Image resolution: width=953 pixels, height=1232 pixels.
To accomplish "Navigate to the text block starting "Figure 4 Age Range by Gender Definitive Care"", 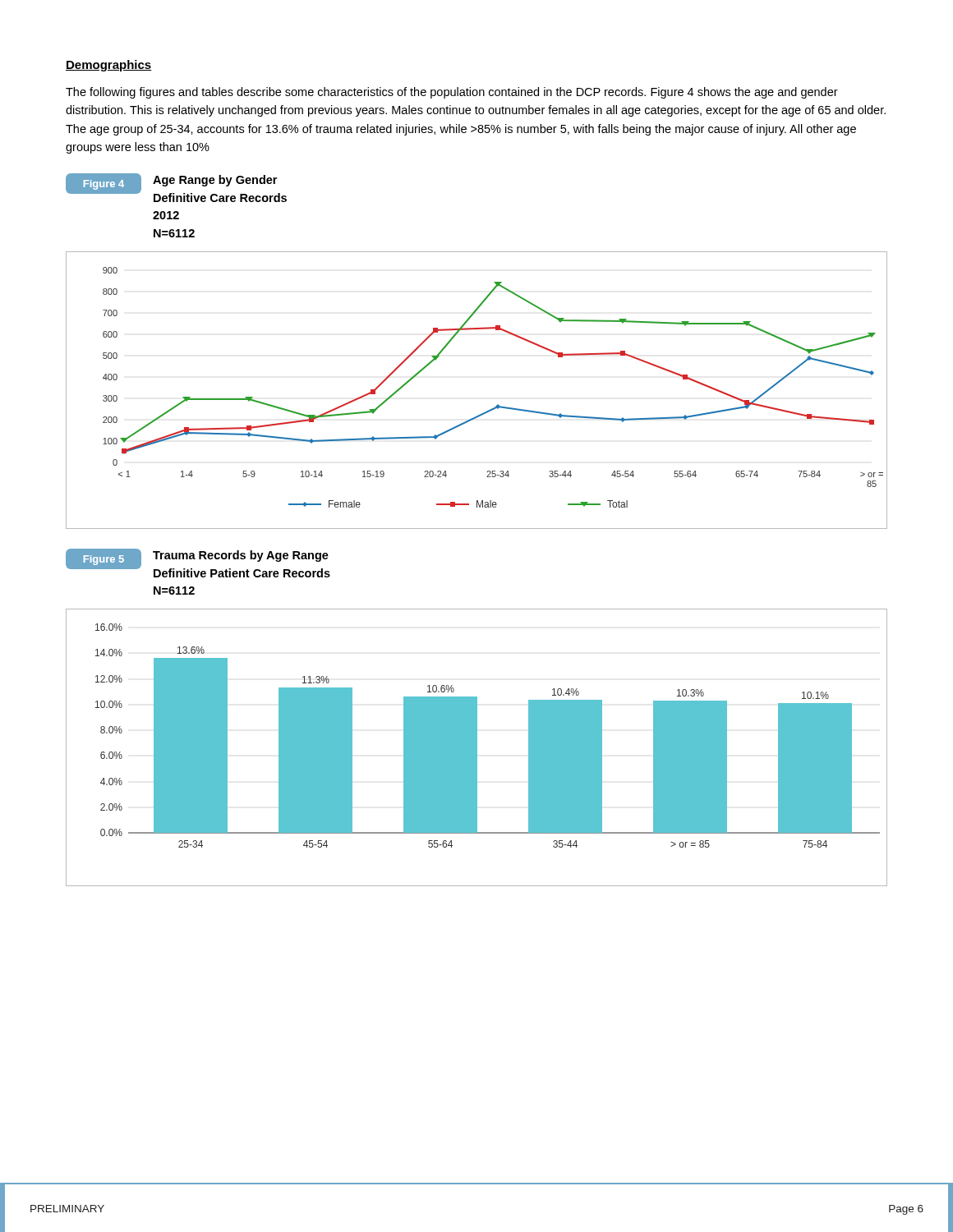I will point(176,207).
